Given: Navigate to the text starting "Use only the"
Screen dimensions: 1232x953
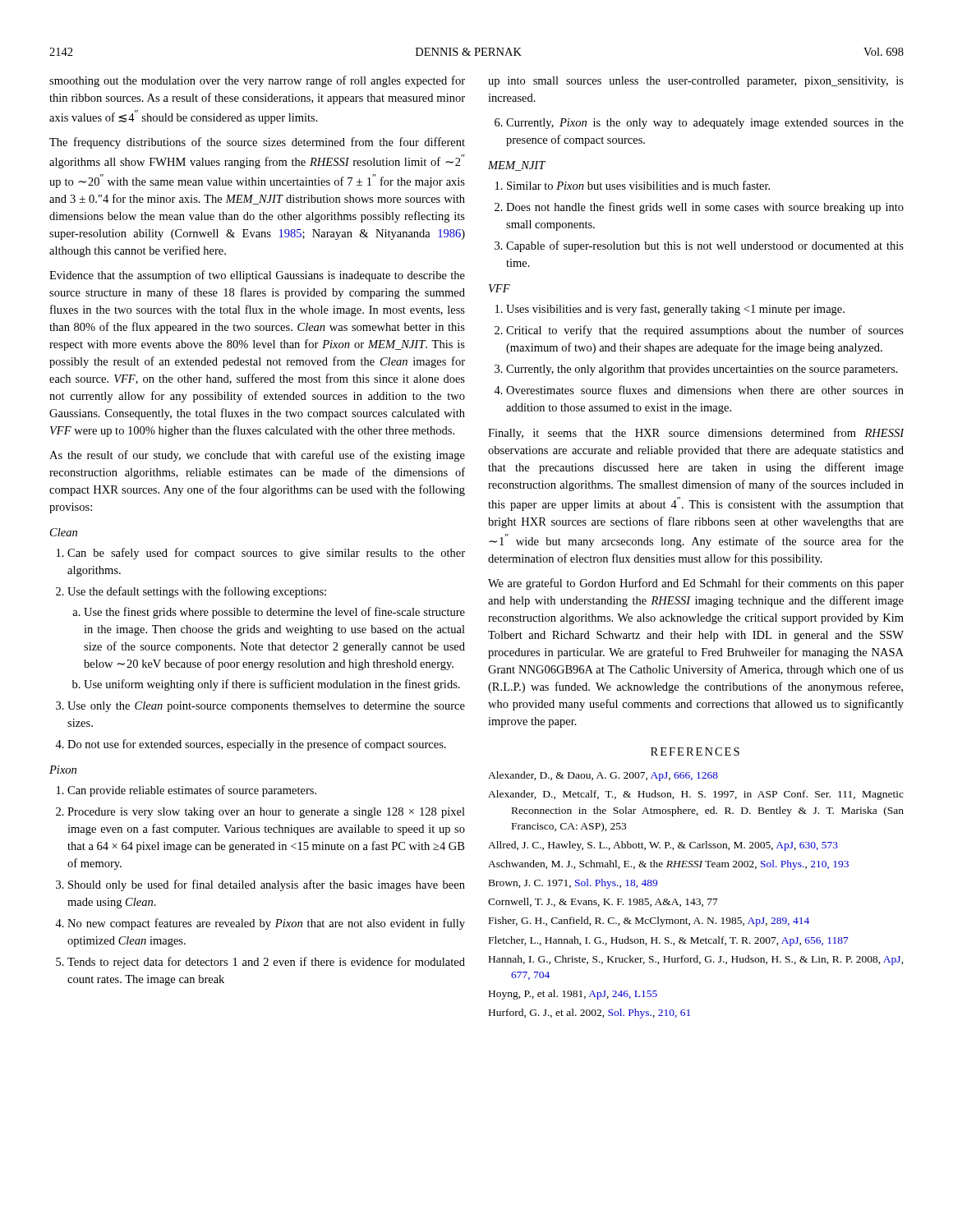Looking at the screenshot, I should pos(257,715).
